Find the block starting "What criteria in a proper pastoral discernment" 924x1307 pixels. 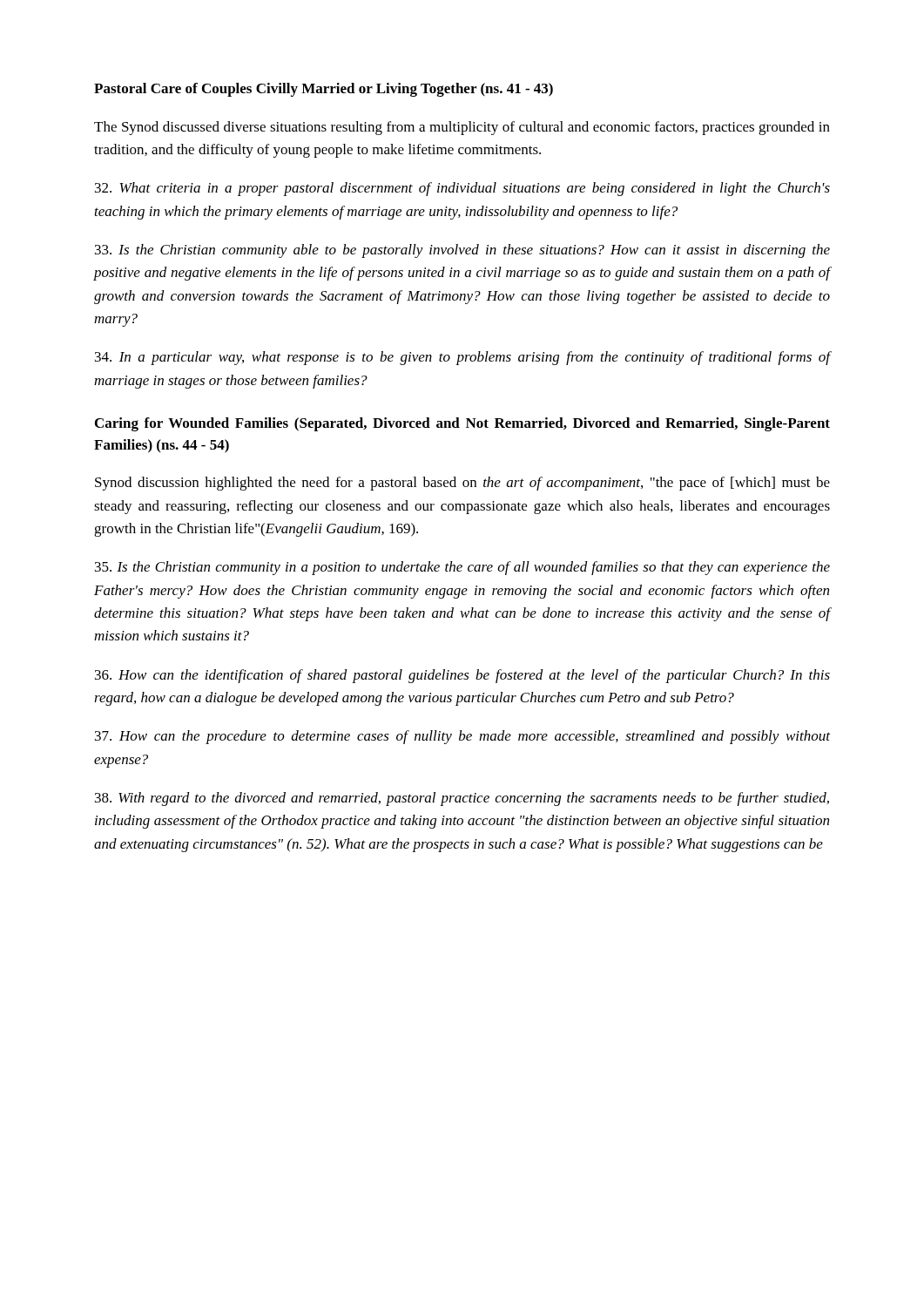pyautogui.click(x=462, y=200)
